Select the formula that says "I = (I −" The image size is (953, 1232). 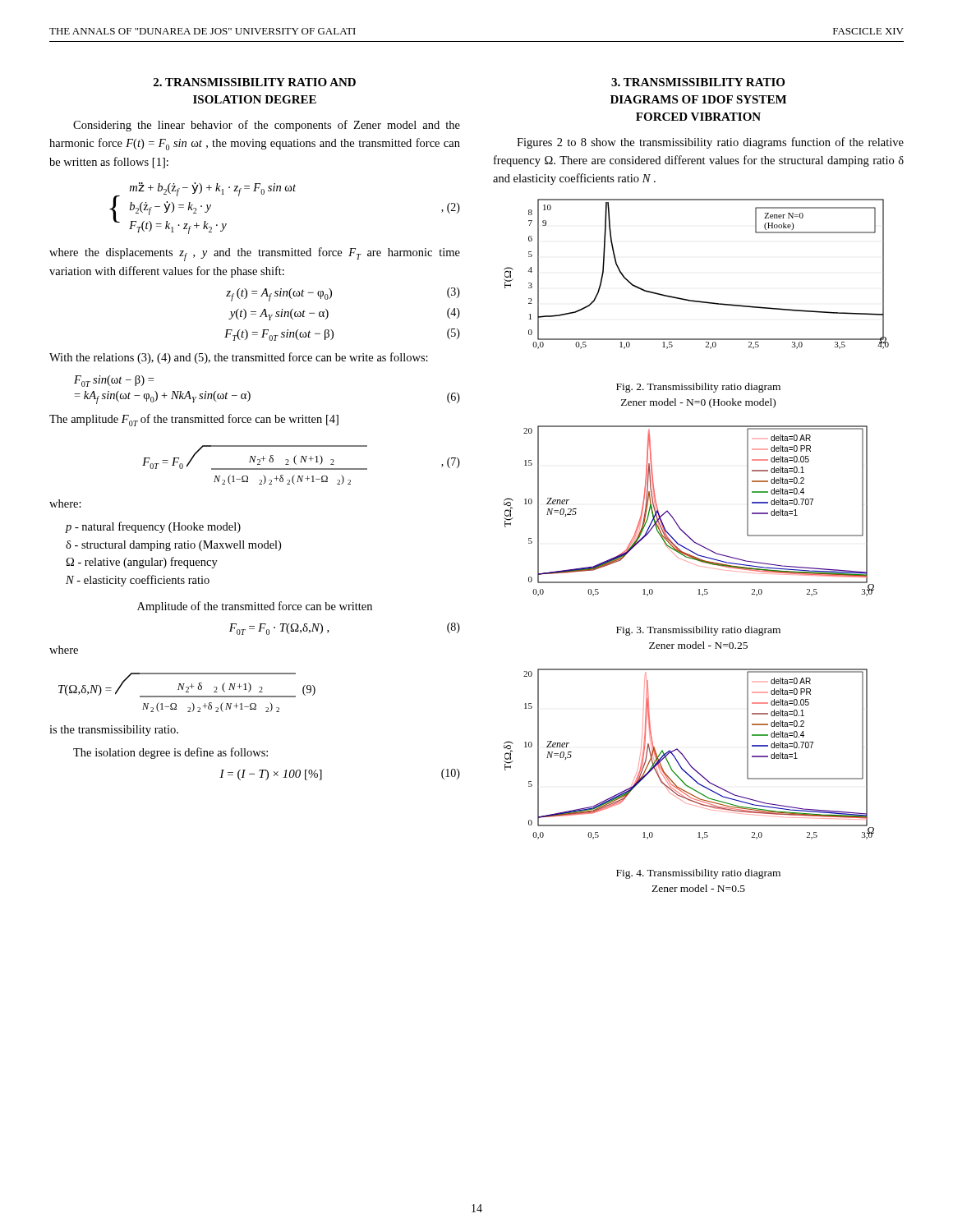(276, 774)
